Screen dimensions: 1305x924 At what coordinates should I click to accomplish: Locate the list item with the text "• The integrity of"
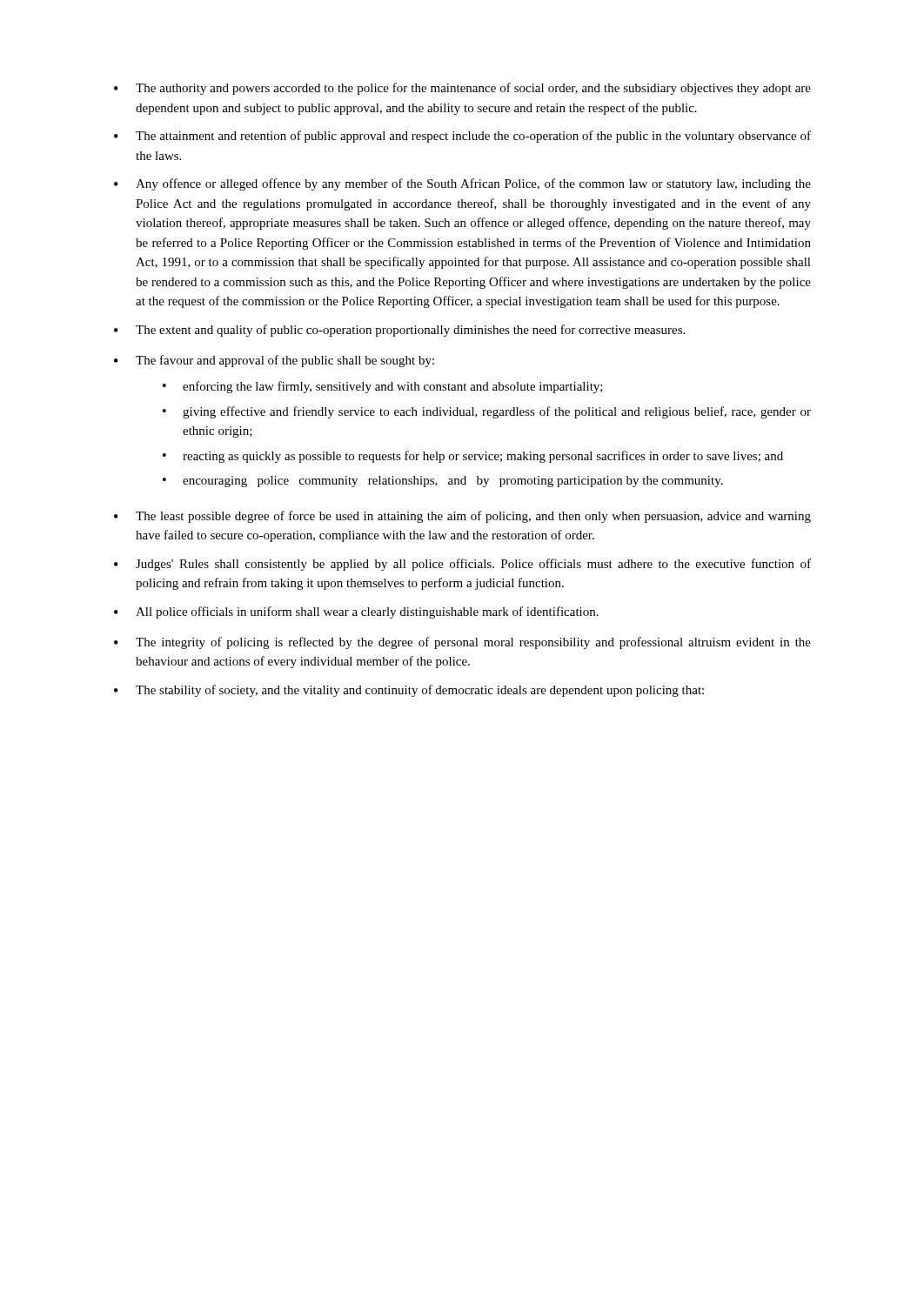[x=462, y=652]
